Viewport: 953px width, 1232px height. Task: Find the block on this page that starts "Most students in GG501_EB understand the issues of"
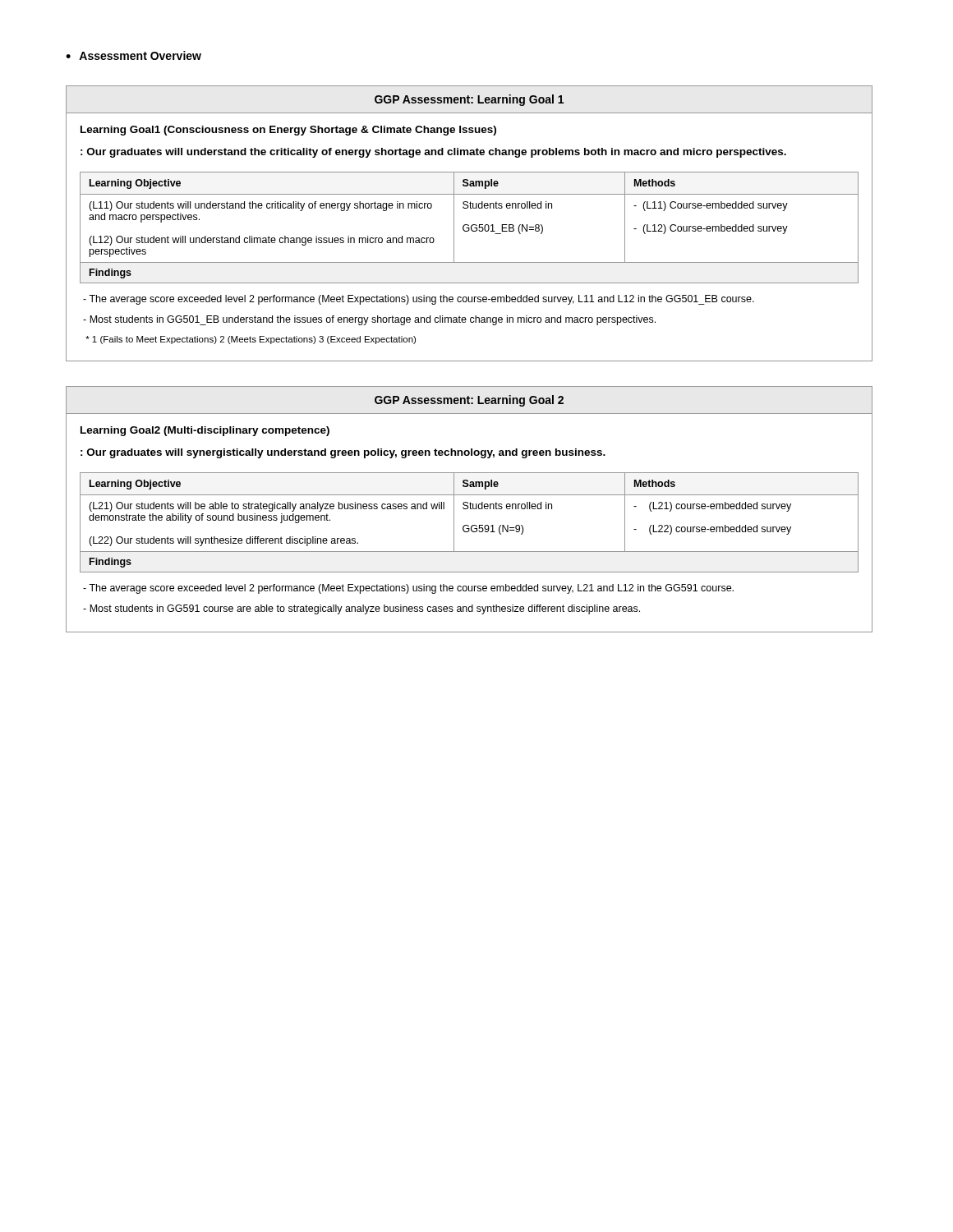tap(370, 320)
